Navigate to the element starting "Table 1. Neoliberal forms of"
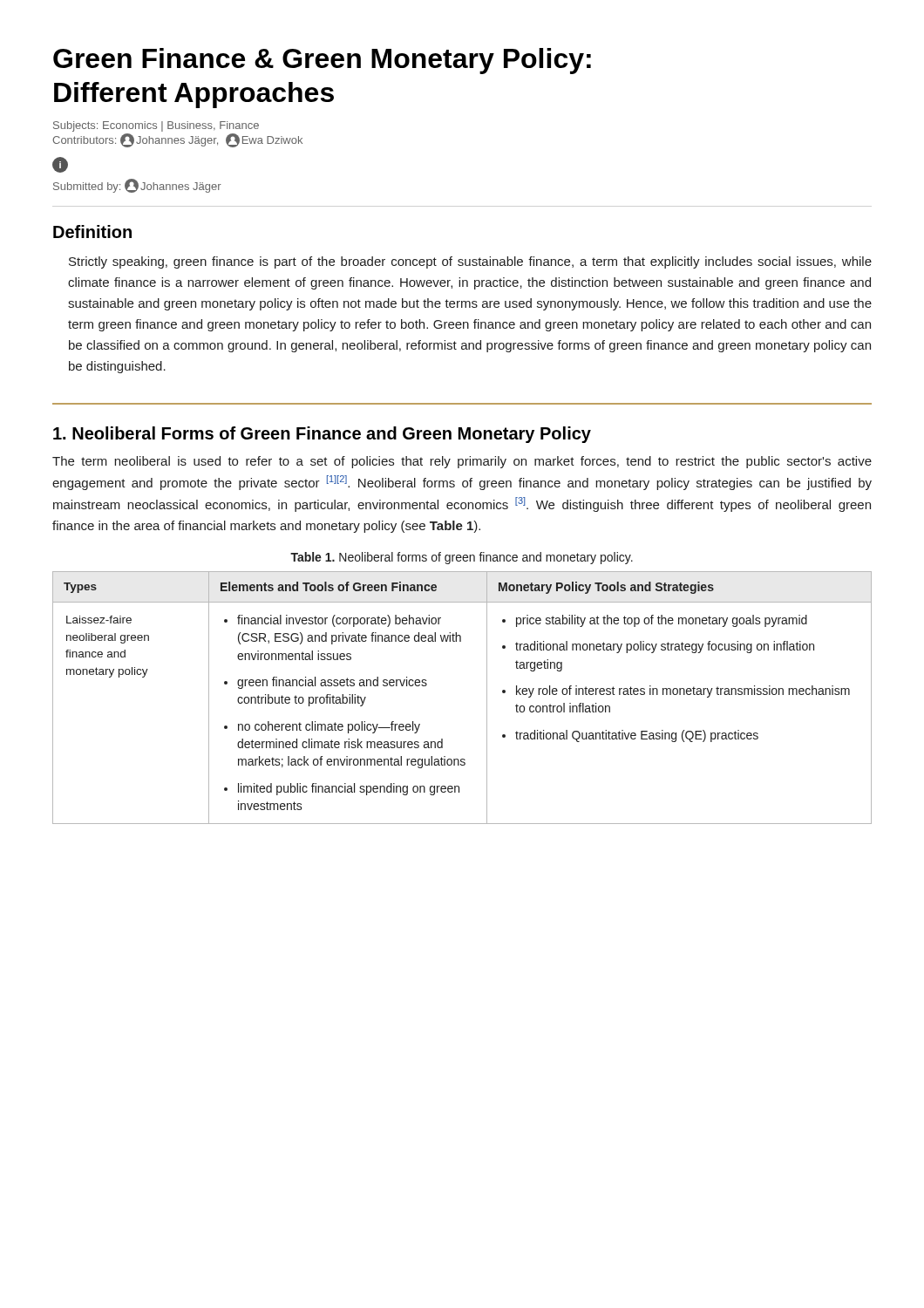This screenshot has height=1308, width=924. (462, 557)
